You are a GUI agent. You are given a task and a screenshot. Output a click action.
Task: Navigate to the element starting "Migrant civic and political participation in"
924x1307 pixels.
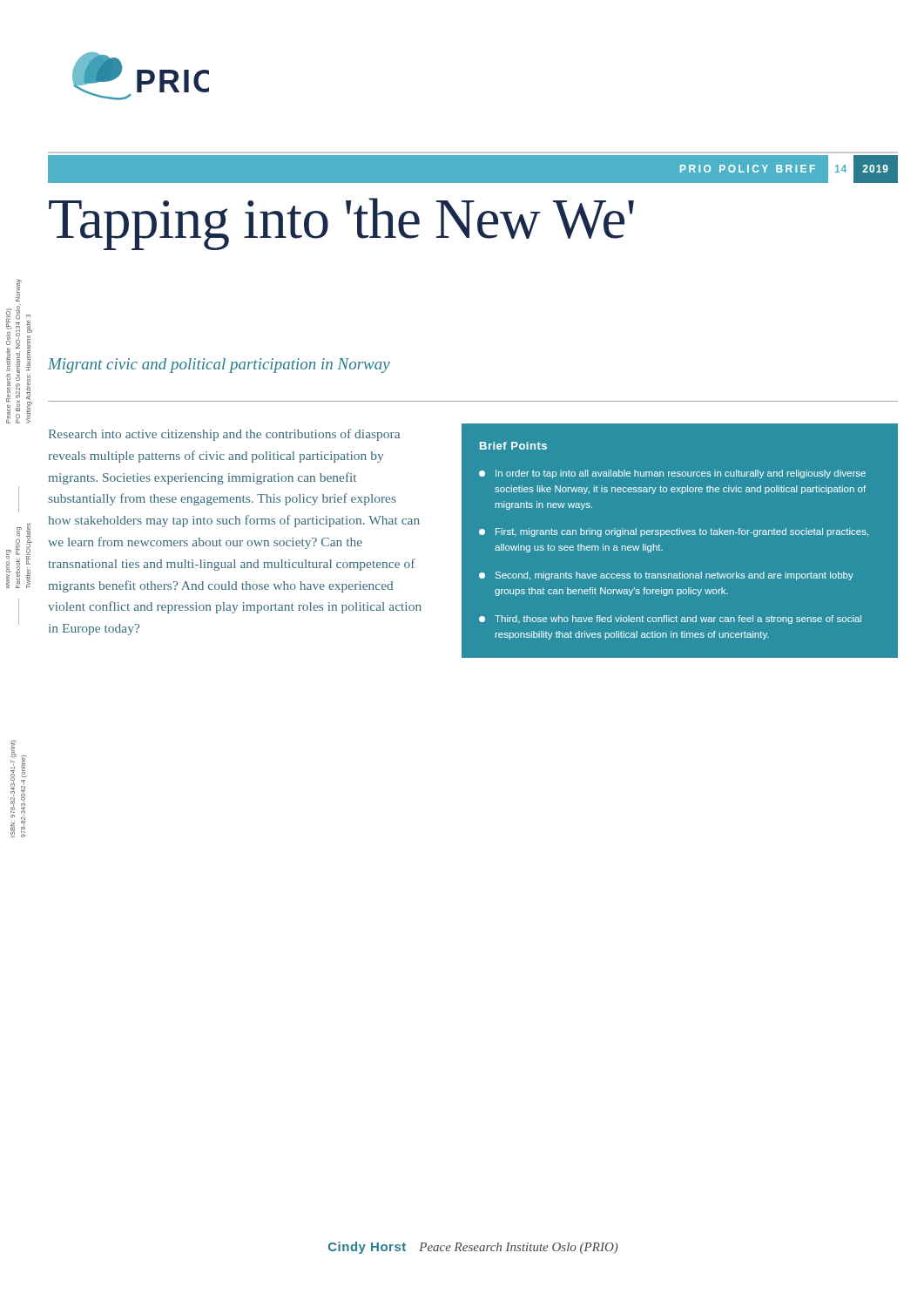coord(219,366)
